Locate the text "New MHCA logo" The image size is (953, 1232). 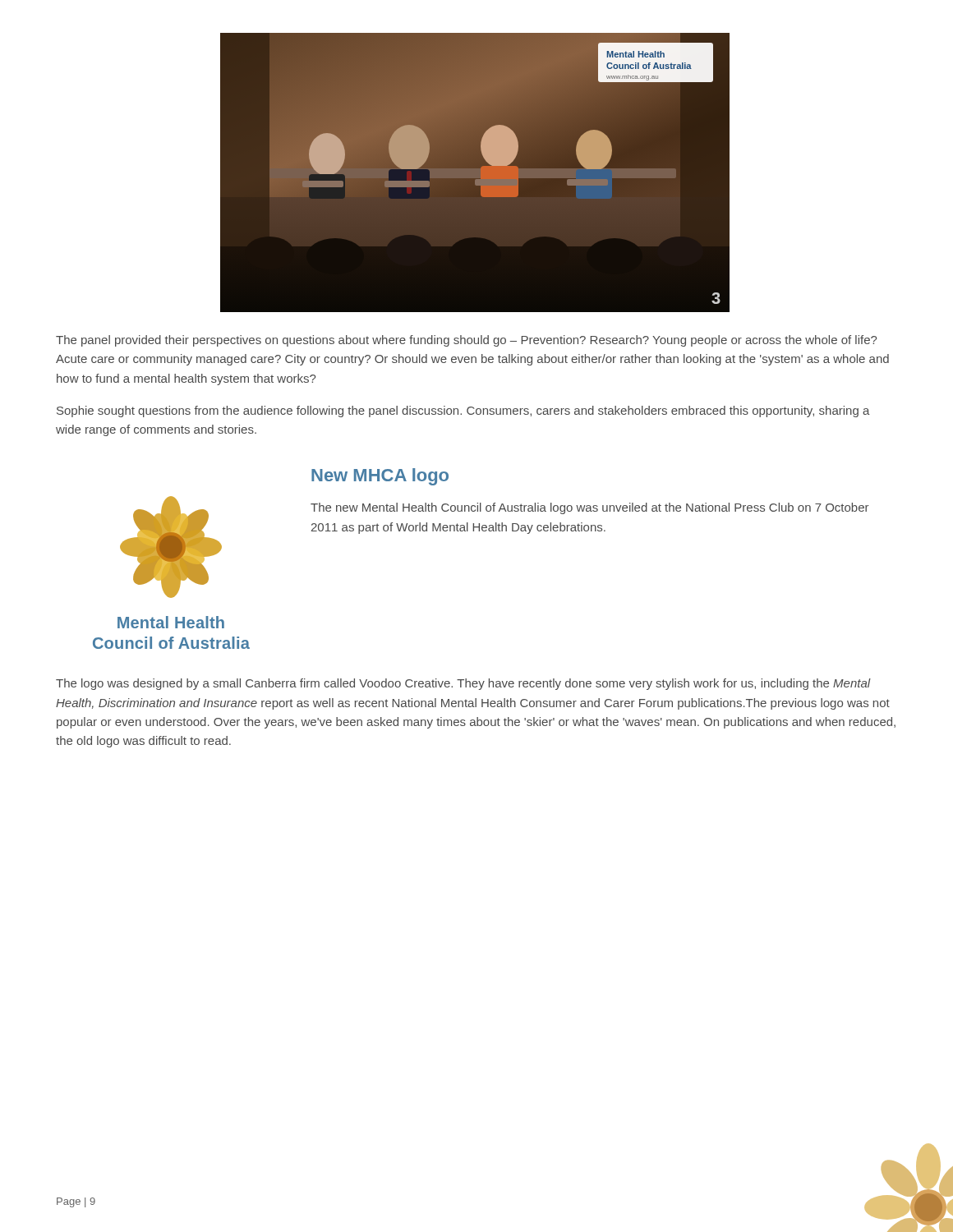click(380, 475)
